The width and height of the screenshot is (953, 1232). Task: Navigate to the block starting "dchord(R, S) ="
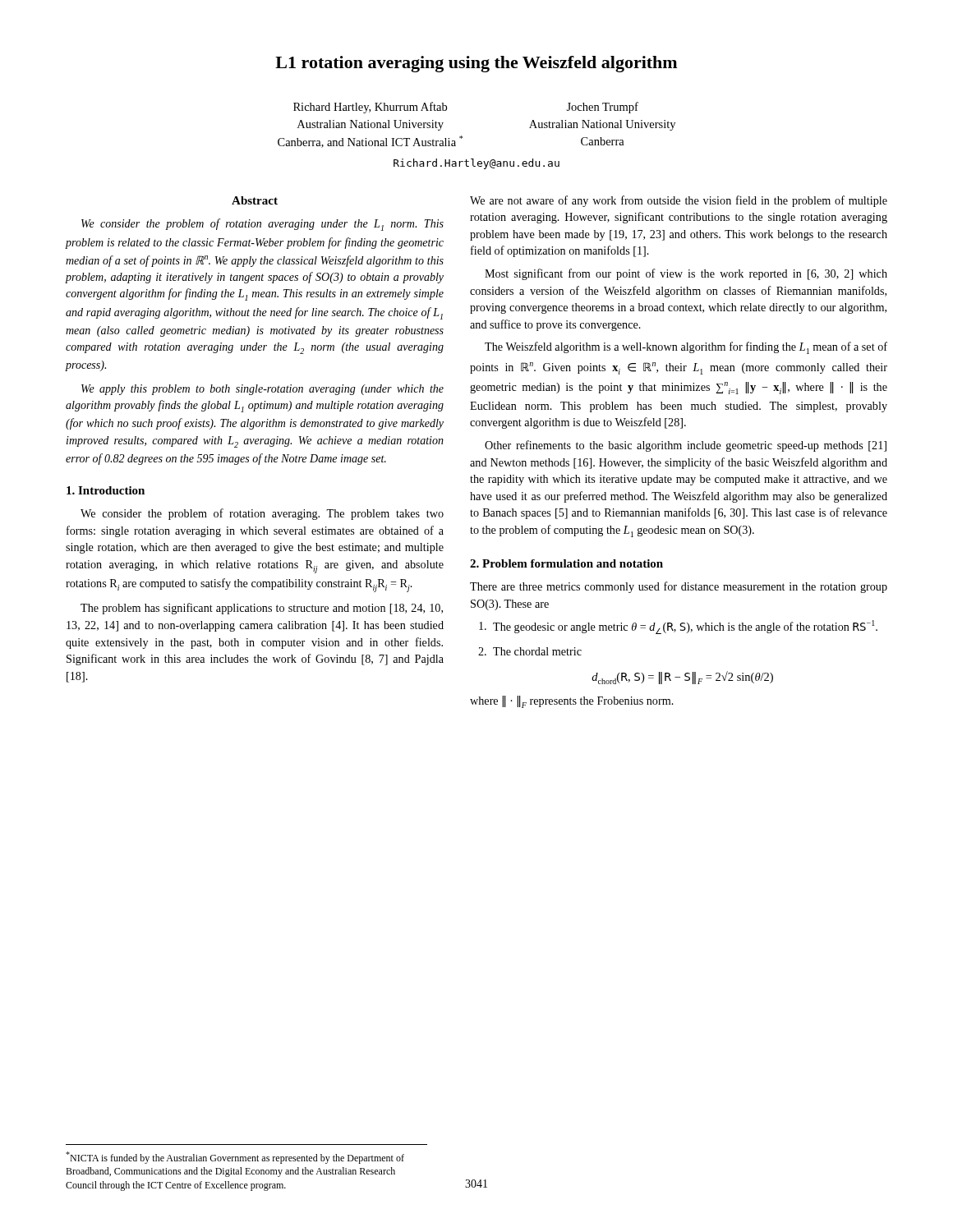tap(683, 678)
